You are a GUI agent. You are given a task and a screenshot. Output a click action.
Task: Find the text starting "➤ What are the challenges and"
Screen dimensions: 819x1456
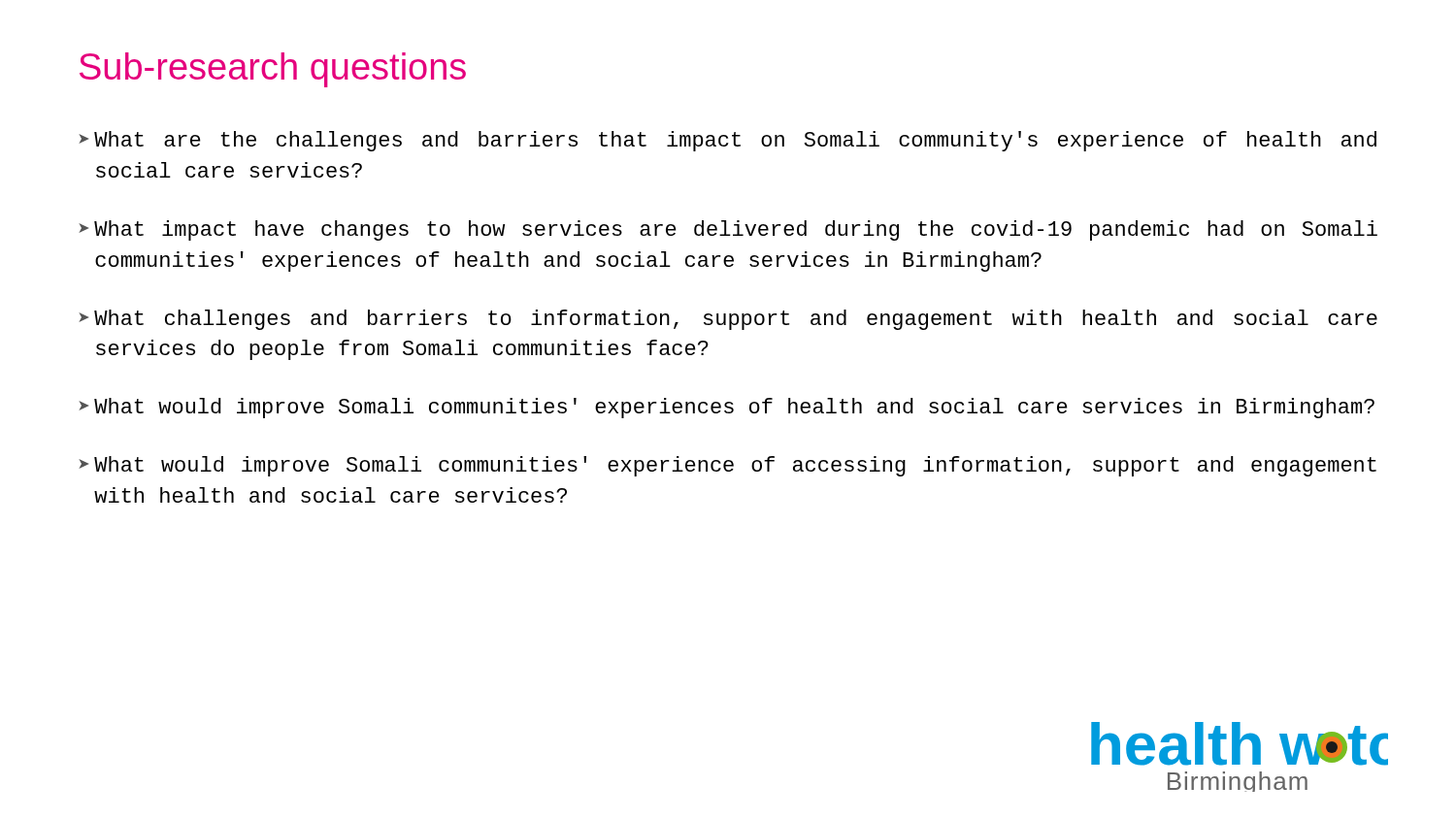[728, 157]
